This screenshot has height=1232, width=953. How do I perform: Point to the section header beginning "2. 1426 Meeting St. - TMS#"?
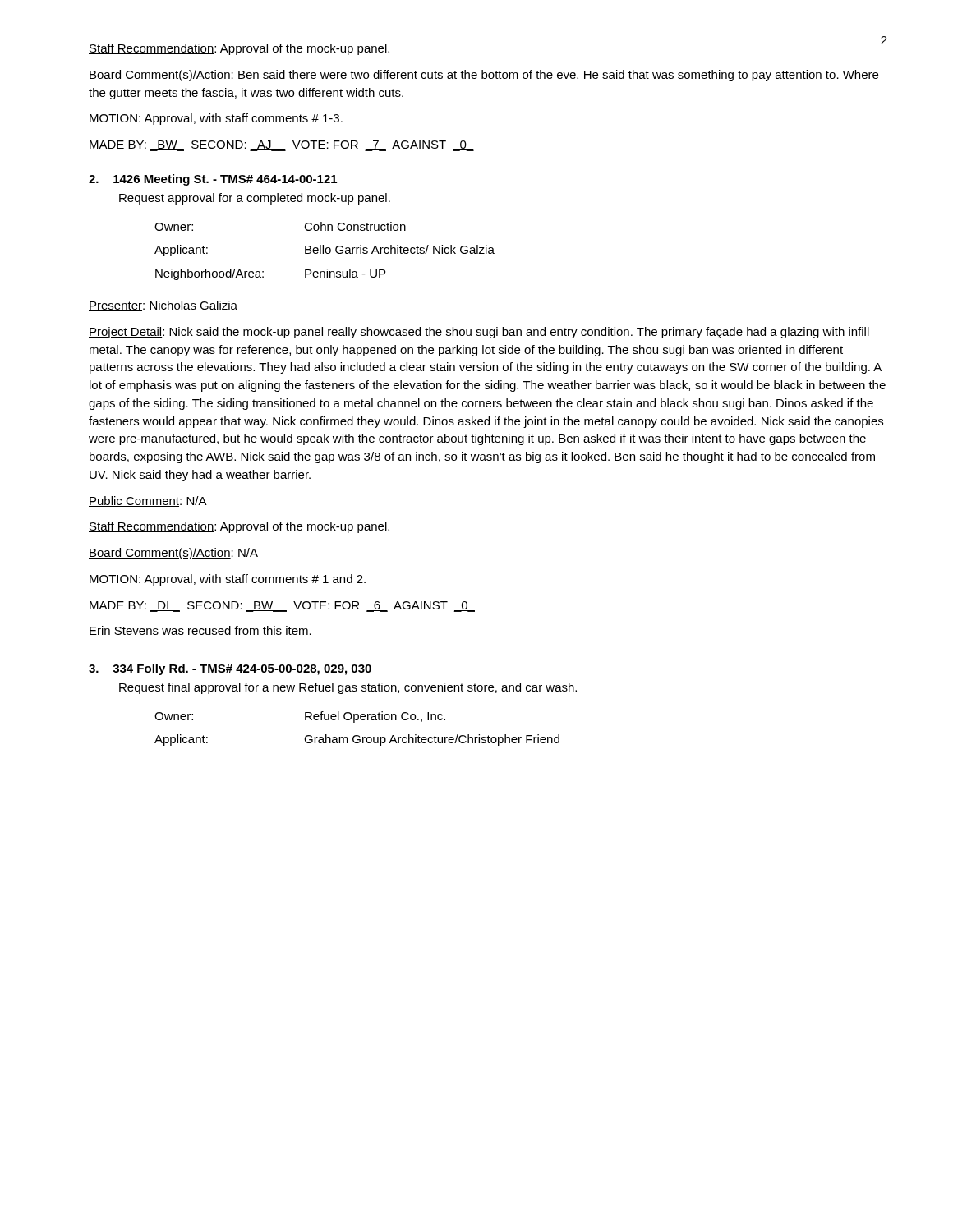213,178
